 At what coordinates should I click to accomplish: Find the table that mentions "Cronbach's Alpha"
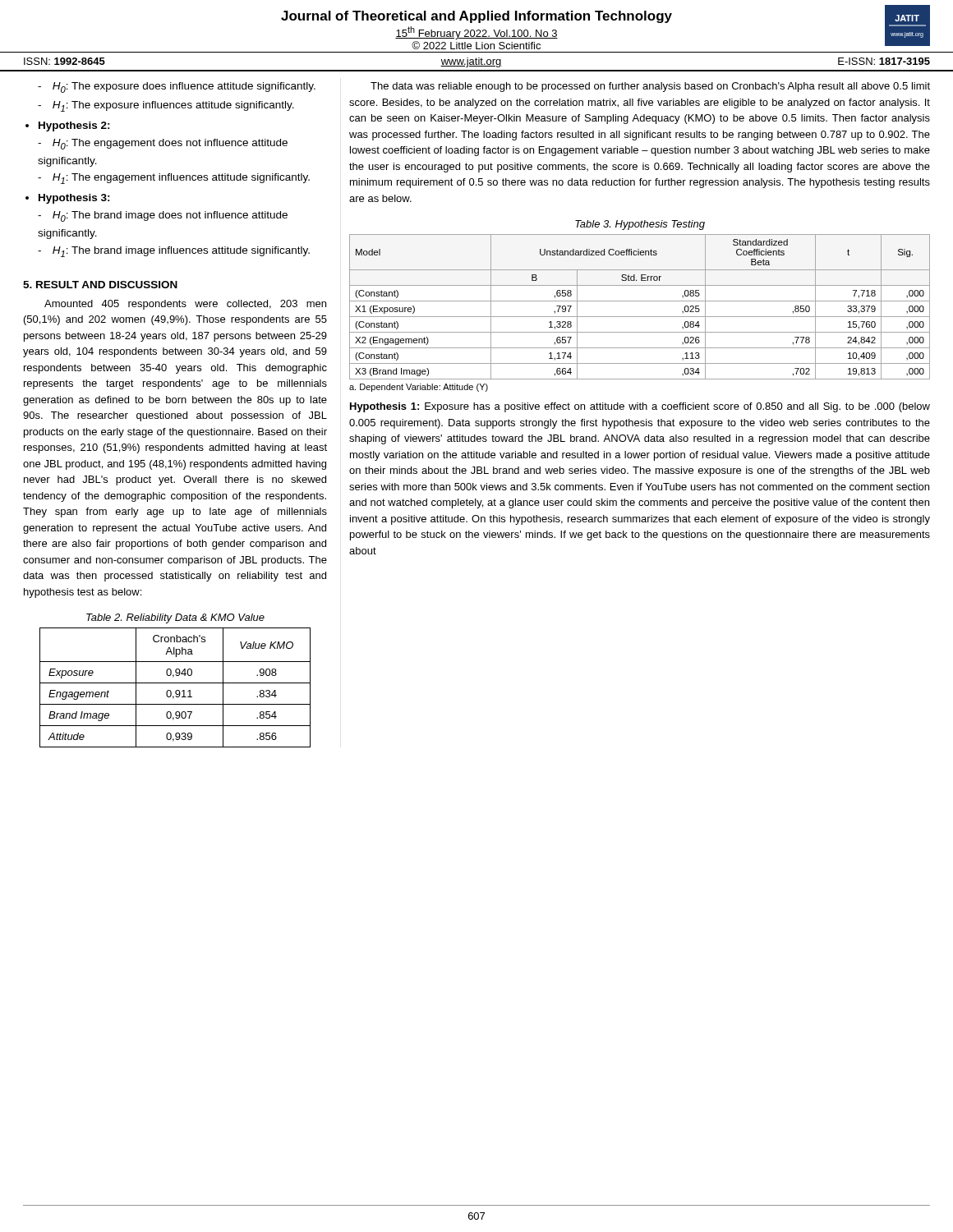click(x=175, y=688)
